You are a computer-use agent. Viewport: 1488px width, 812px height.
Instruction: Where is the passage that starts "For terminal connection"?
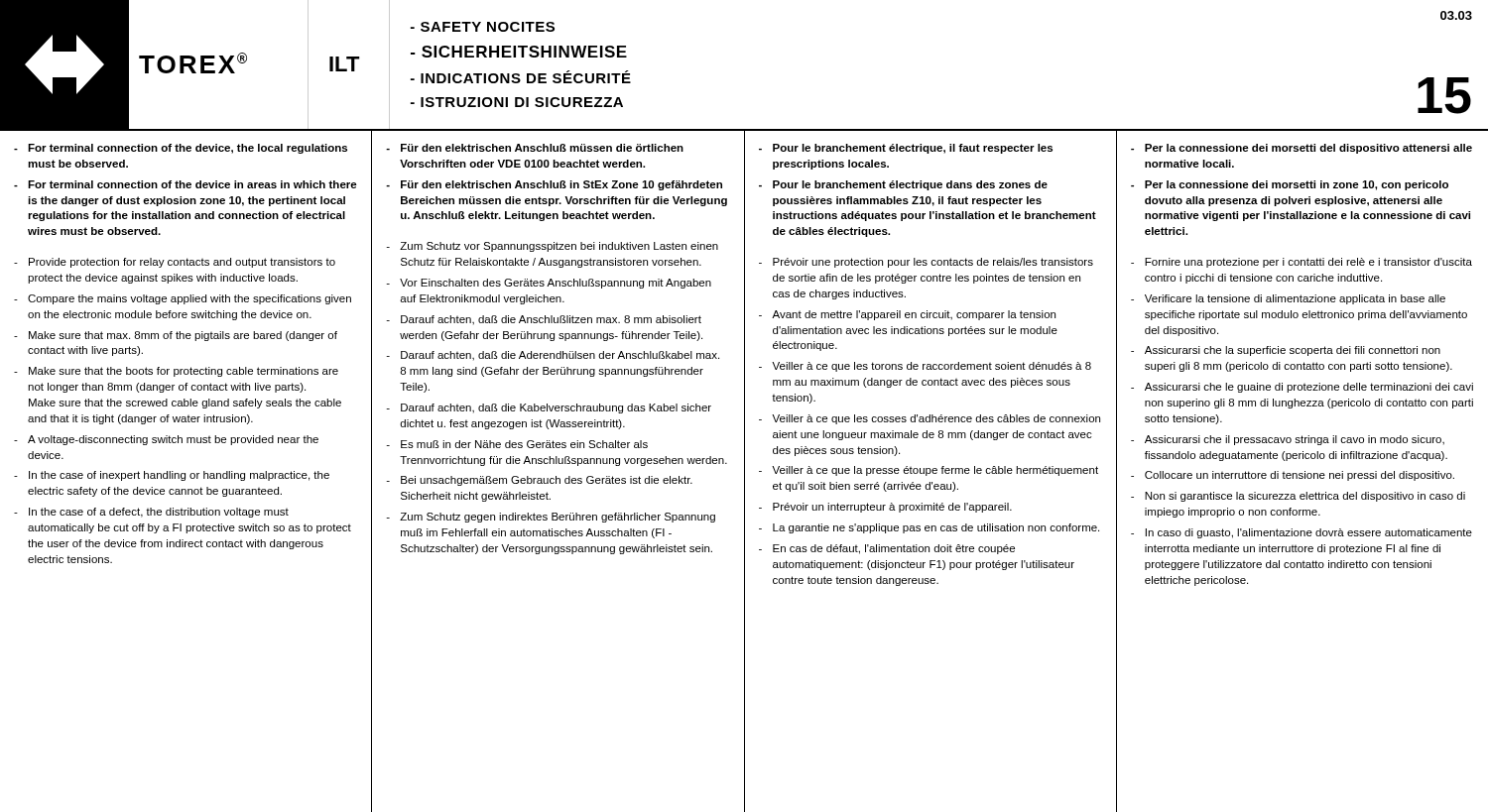point(181,149)
